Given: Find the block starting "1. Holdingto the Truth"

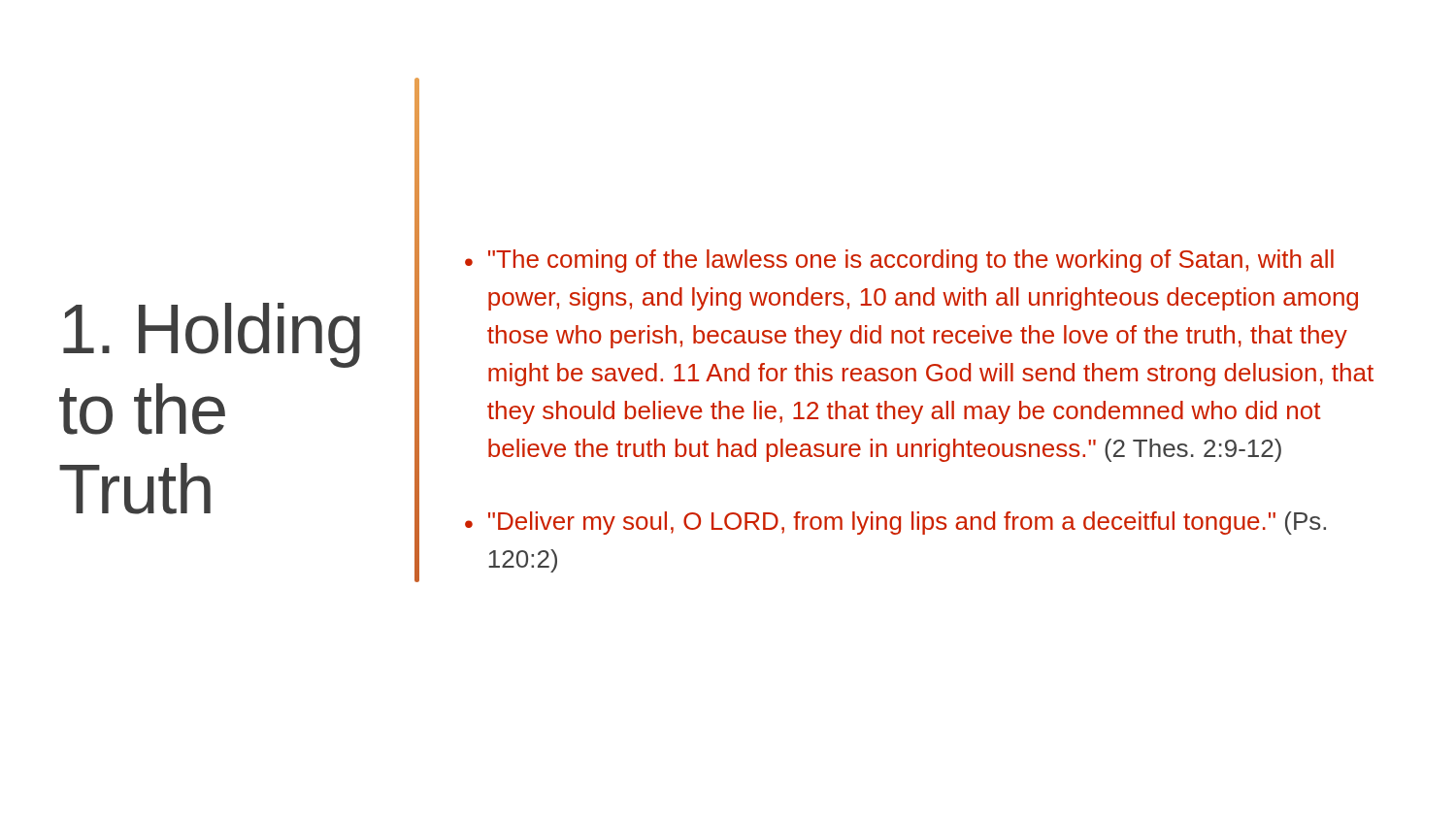Looking at the screenshot, I should click(x=218, y=409).
